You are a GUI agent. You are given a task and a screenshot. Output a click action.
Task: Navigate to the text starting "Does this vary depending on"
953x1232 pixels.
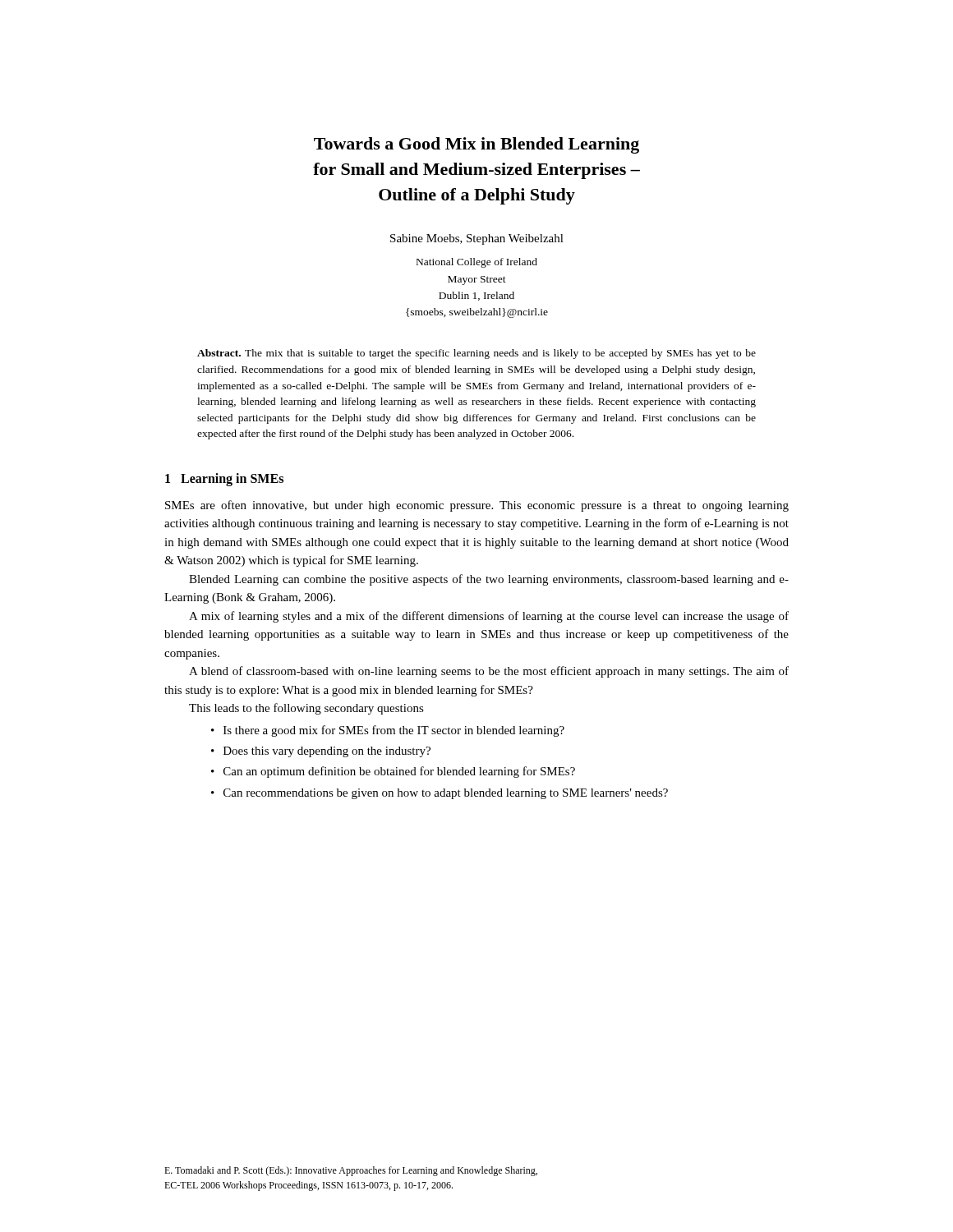tap(327, 751)
